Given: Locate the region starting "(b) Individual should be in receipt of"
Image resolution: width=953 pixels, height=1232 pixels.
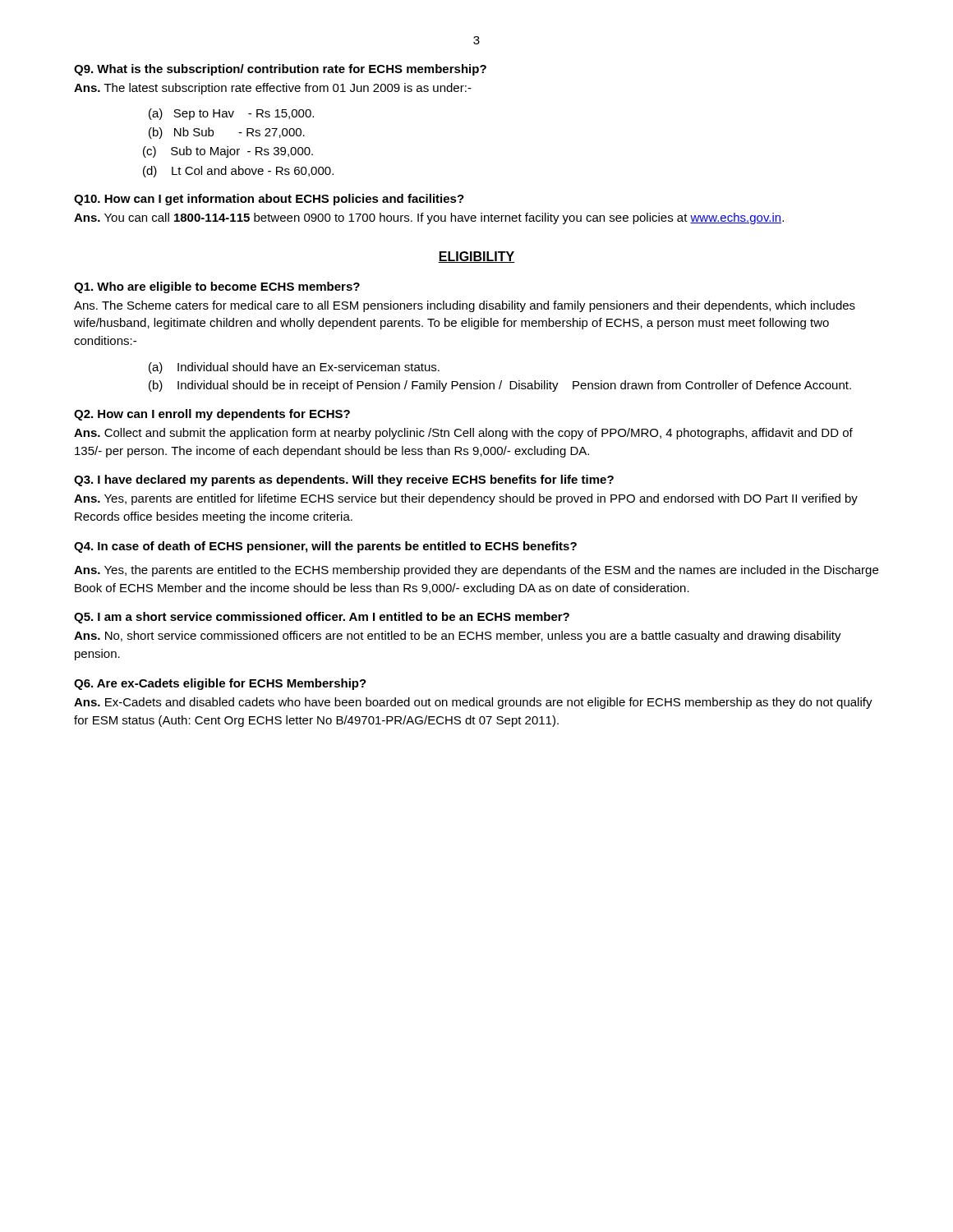Looking at the screenshot, I should tap(500, 385).
